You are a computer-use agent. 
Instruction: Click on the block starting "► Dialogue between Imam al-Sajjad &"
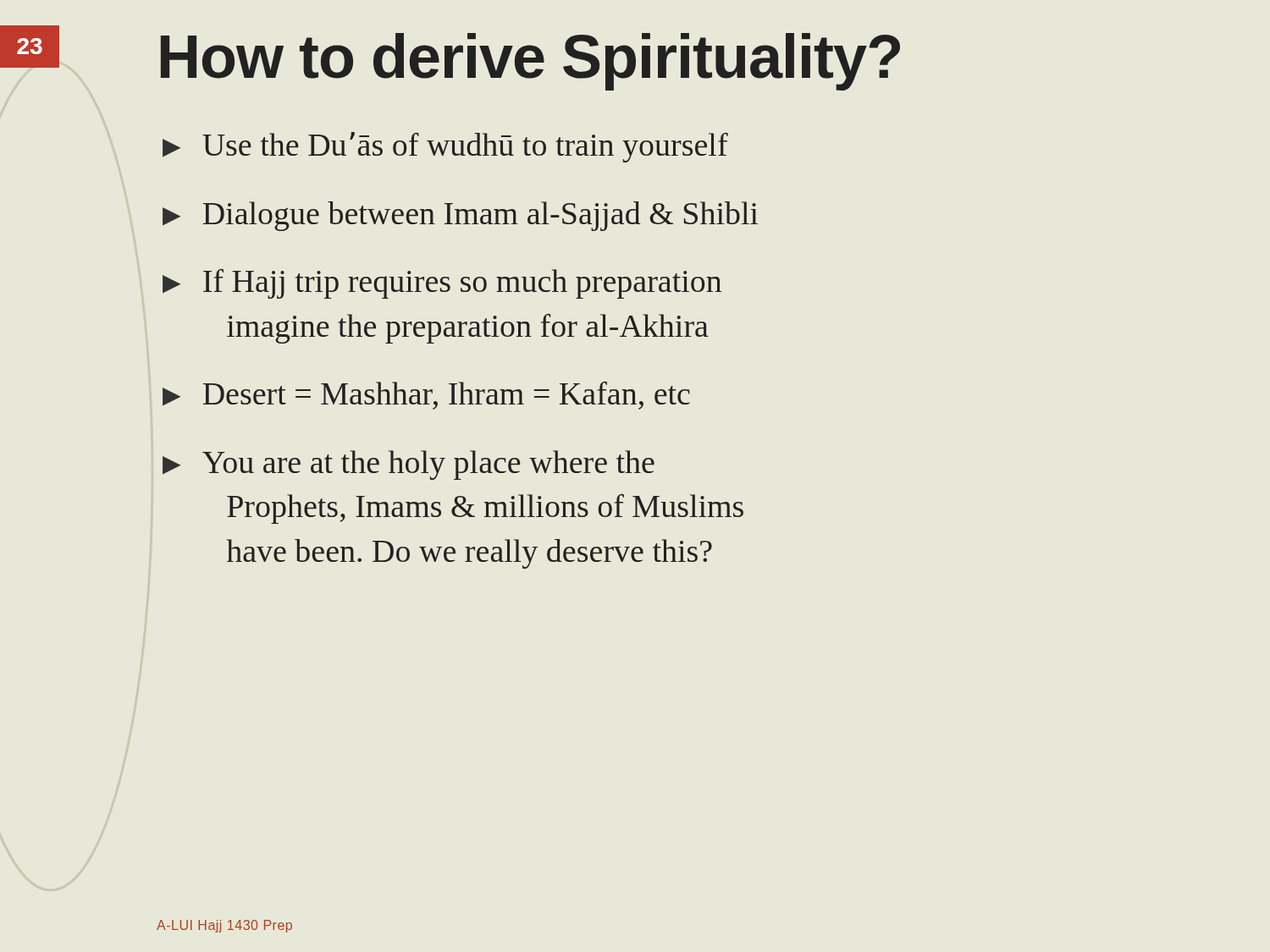pos(458,213)
